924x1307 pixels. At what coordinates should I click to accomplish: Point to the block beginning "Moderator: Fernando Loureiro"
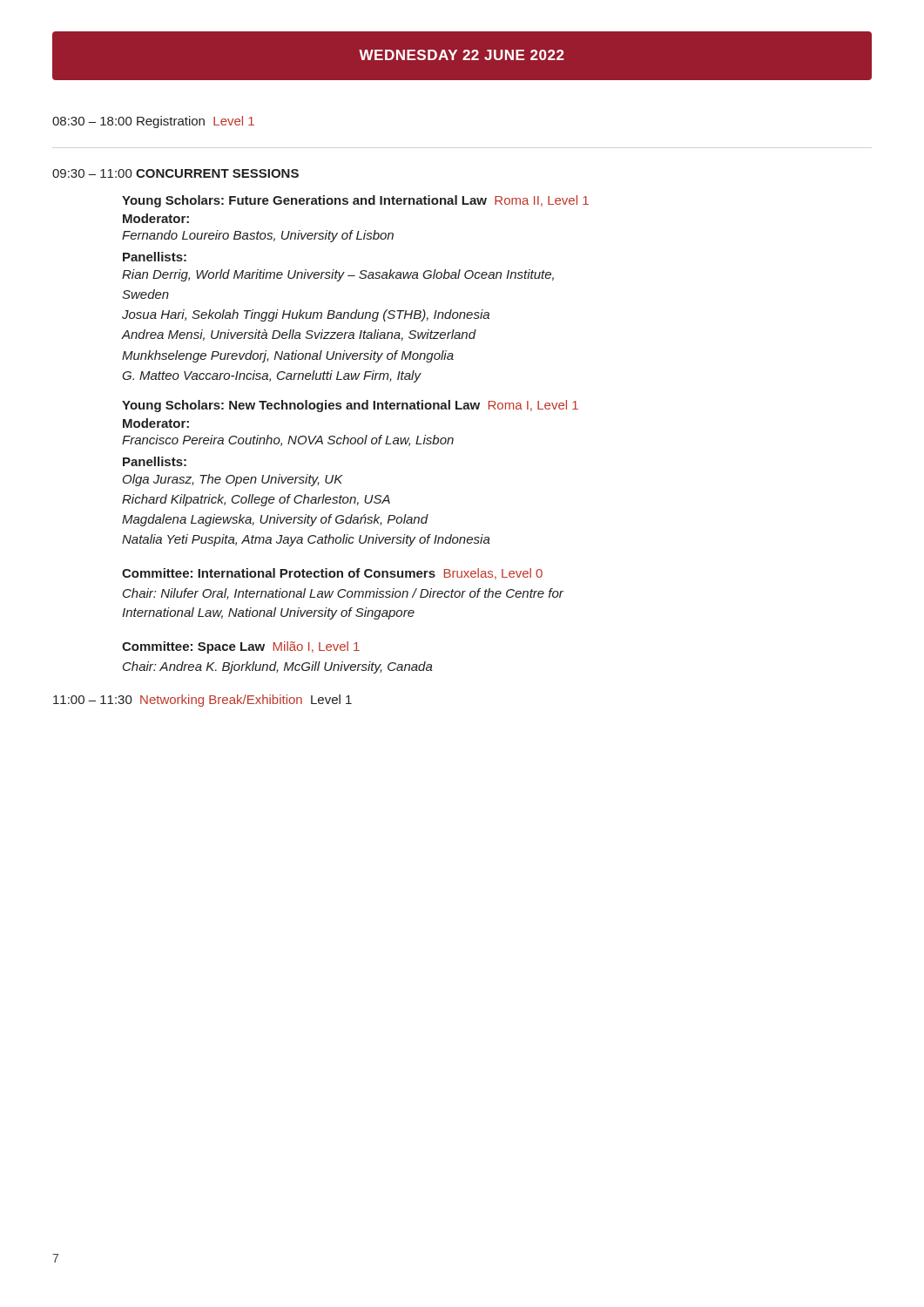pyautogui.click(x=258, y=227)
